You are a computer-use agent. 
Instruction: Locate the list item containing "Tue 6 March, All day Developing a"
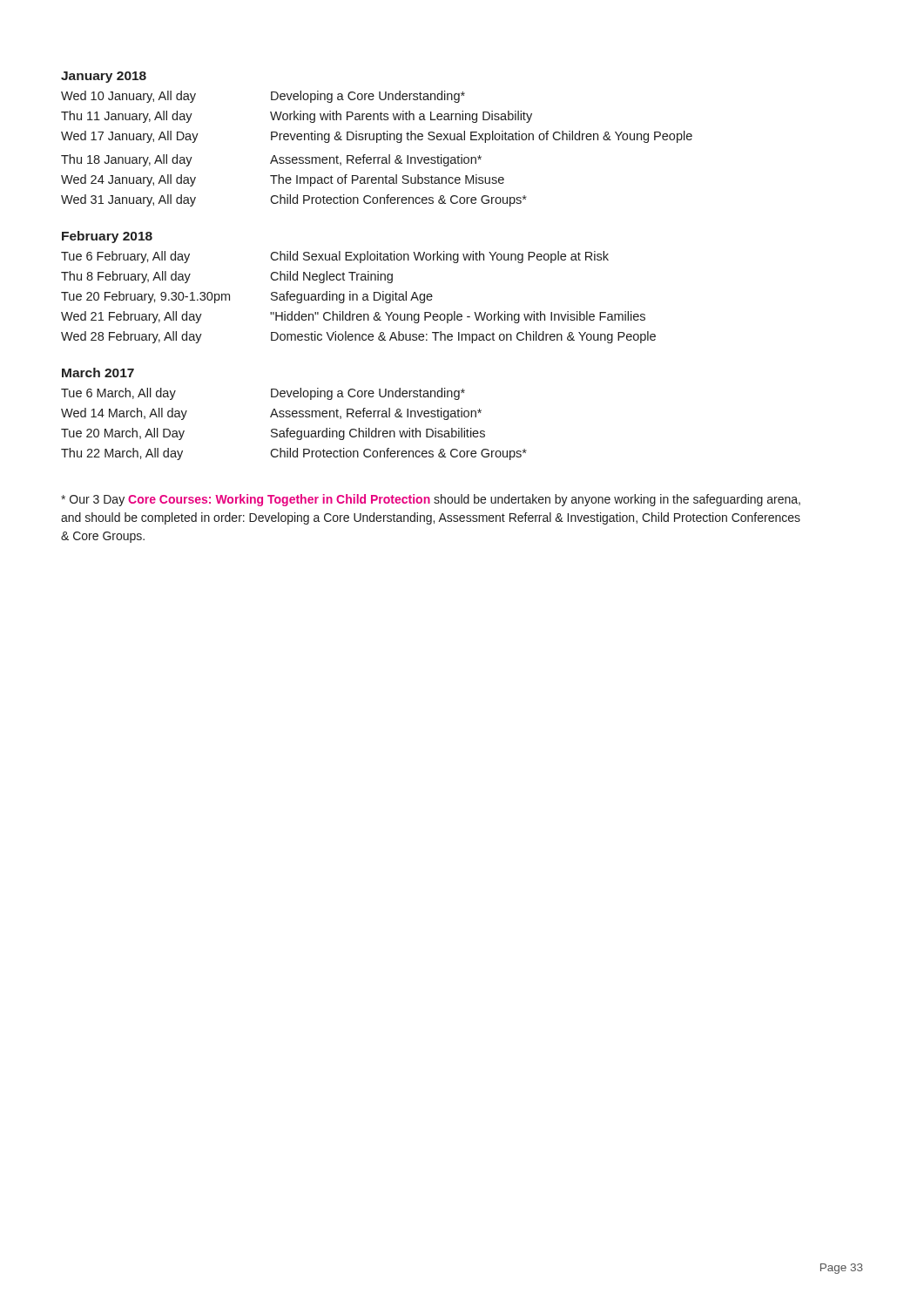point(462,394)
